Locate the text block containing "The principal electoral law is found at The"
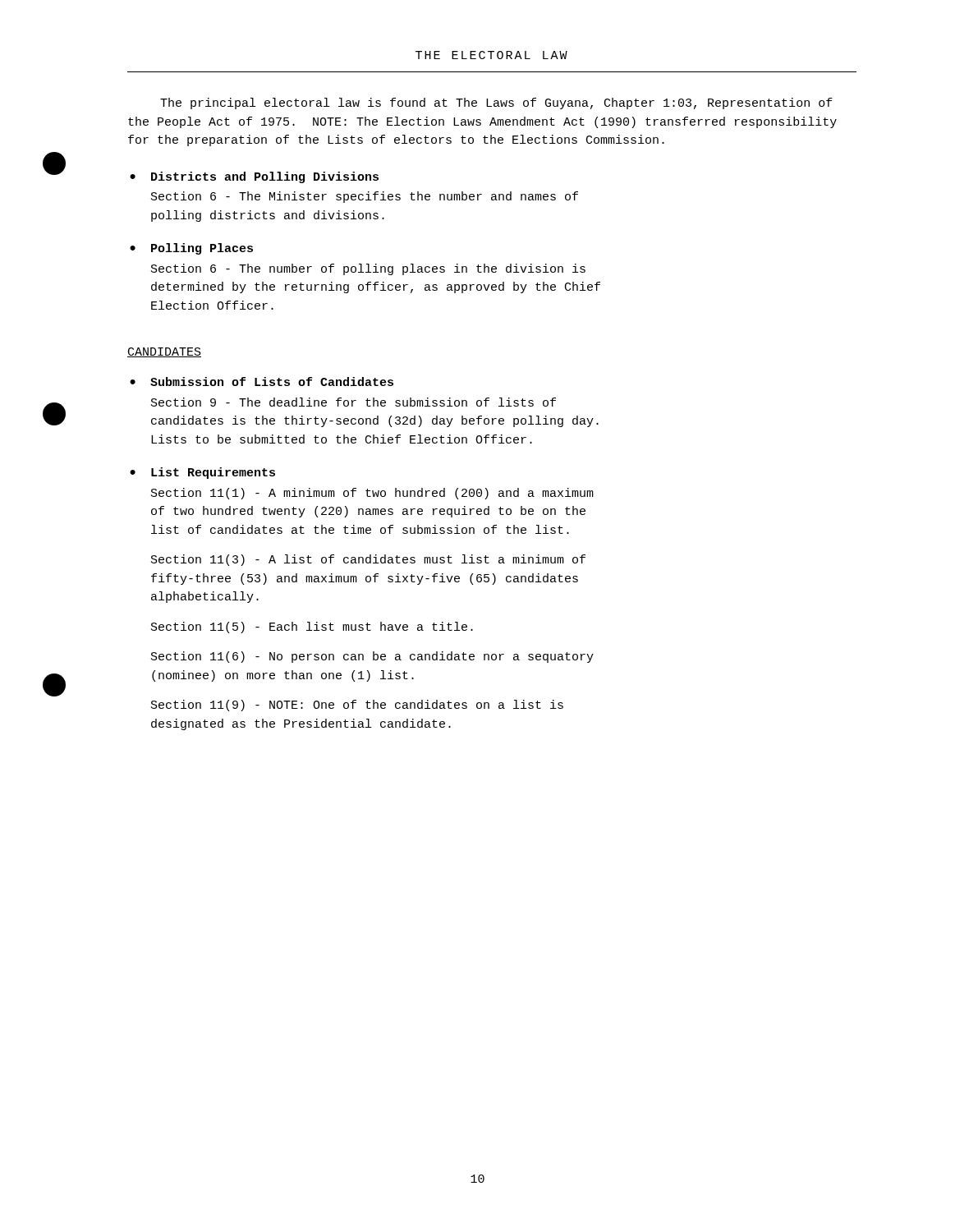Viewport: 955px width, 1232px height. point(482,122)
